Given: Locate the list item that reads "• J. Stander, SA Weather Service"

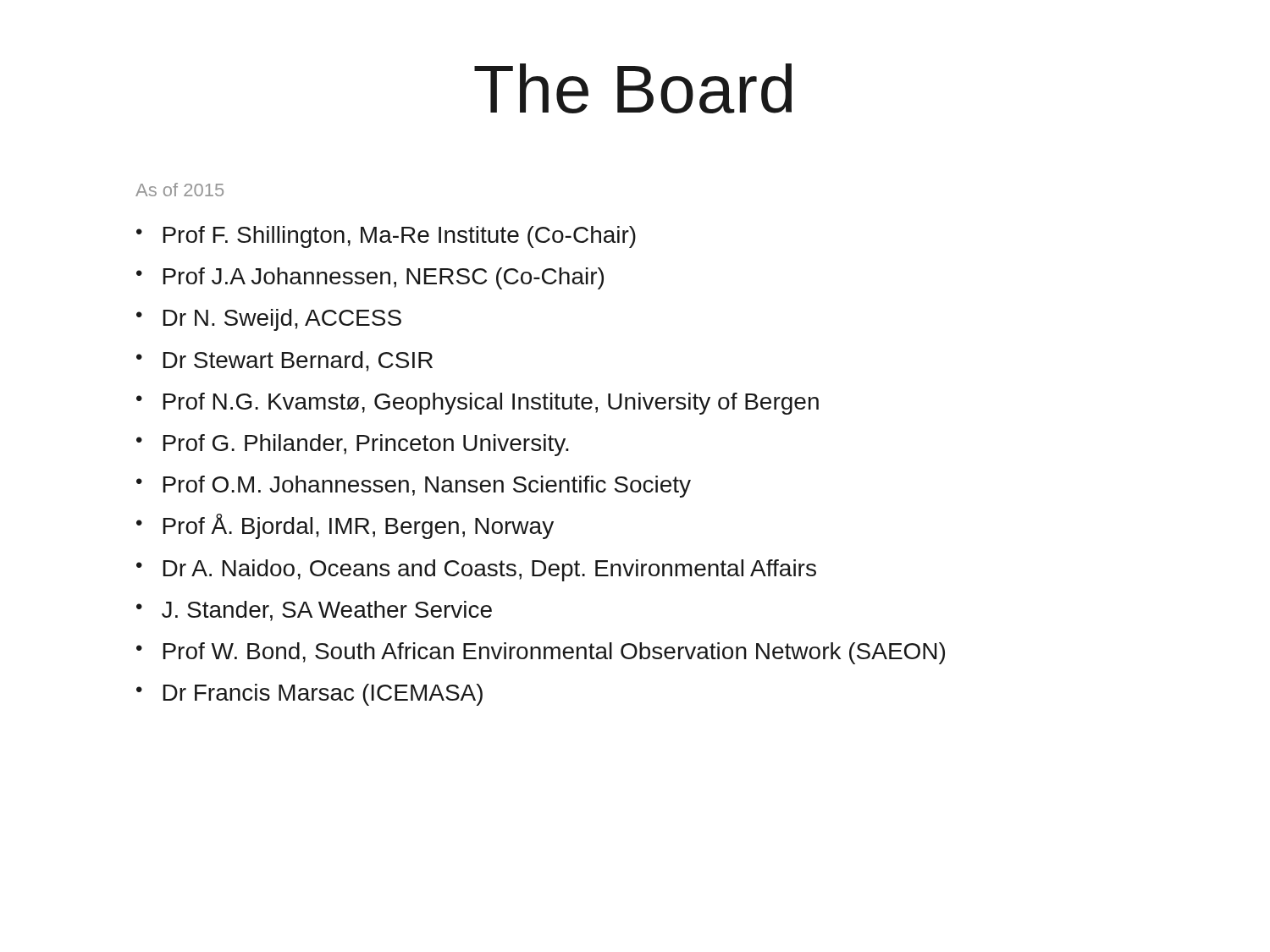Looking at the screenshot, I should tap(314, 610).
